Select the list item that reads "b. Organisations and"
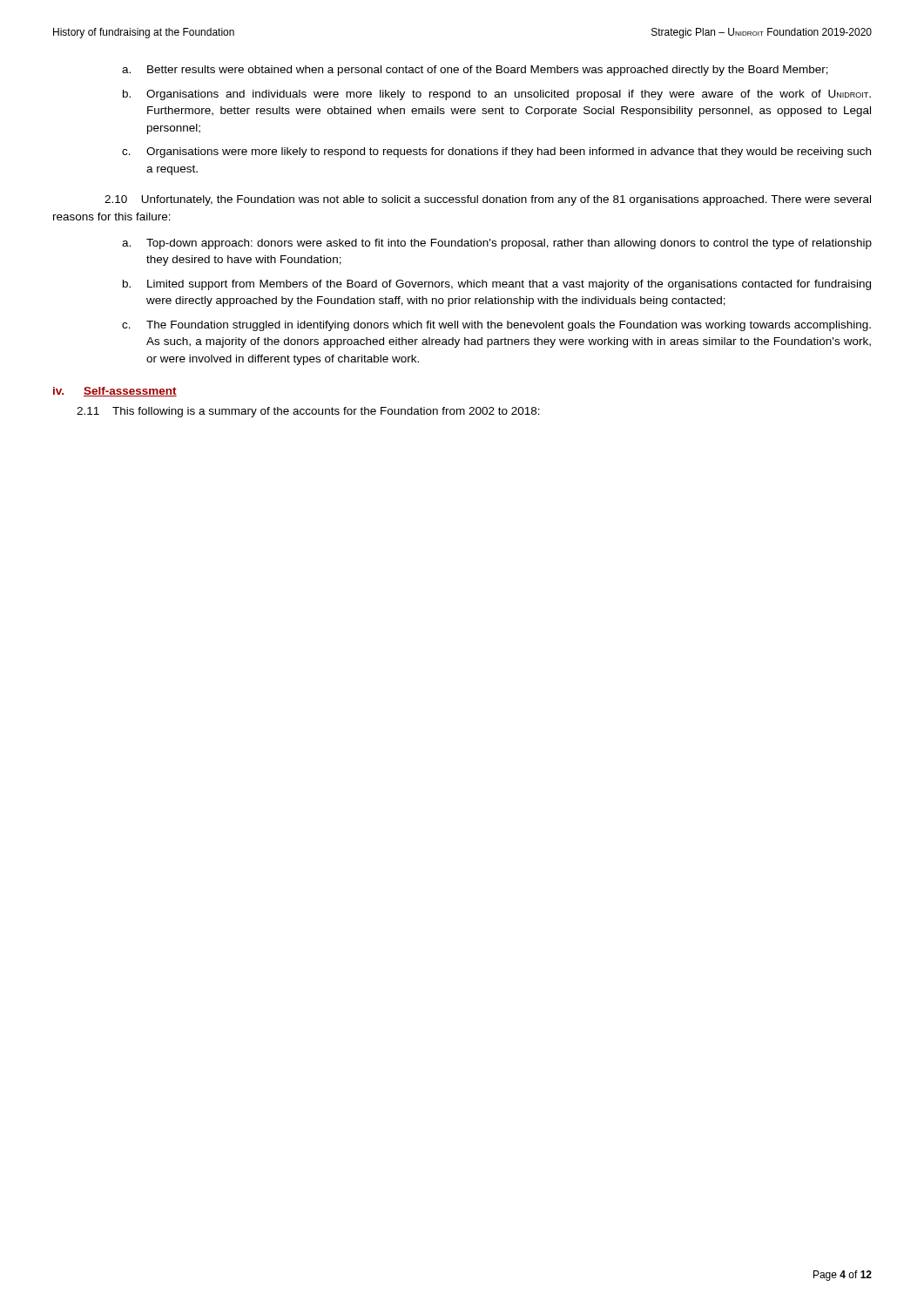Image resolution: width=924 pixels, height=1307 pixels. pyautogui.click(x=497, y=111)
